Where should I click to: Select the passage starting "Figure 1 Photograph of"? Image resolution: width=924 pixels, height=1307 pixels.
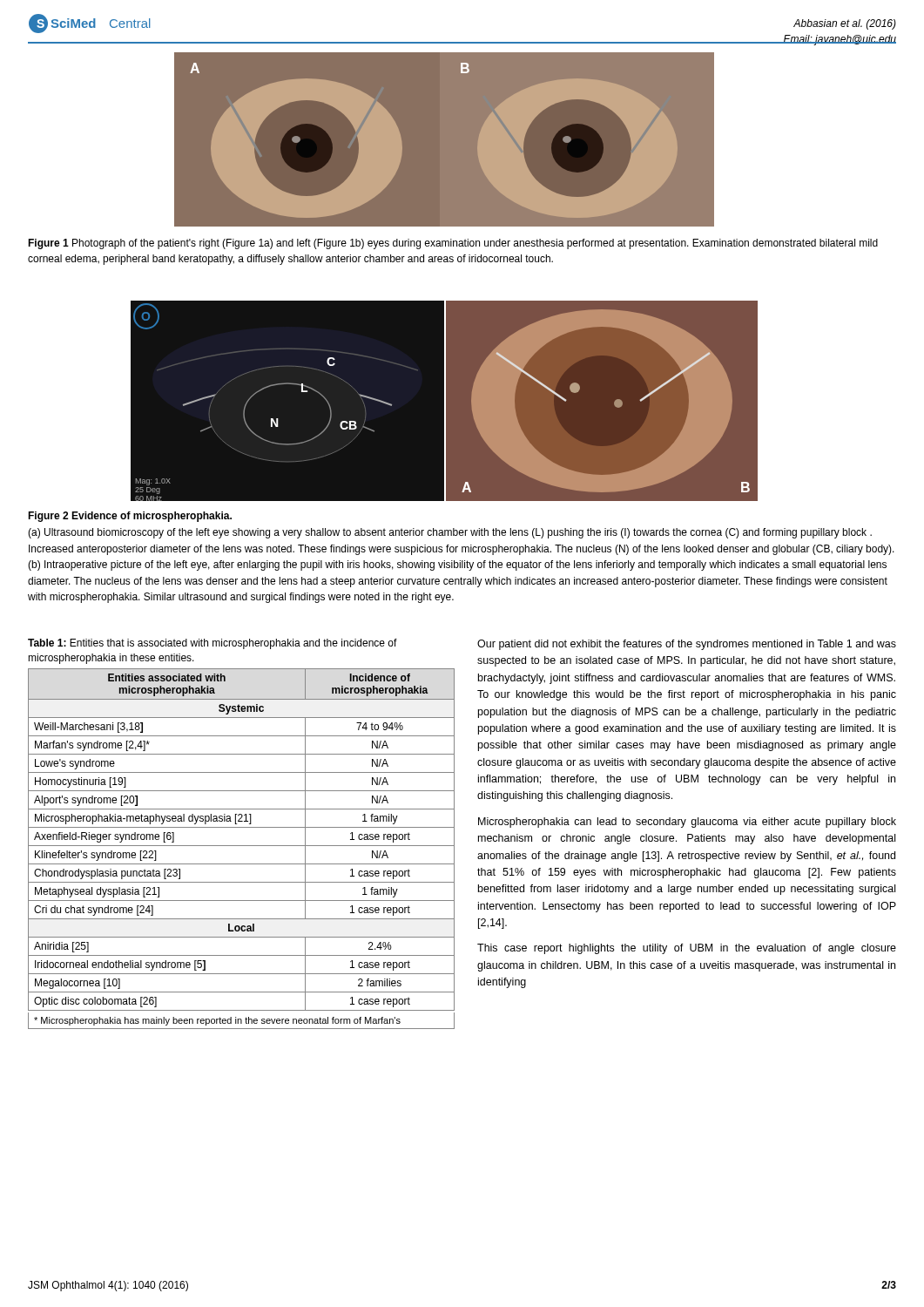[453, 251]
